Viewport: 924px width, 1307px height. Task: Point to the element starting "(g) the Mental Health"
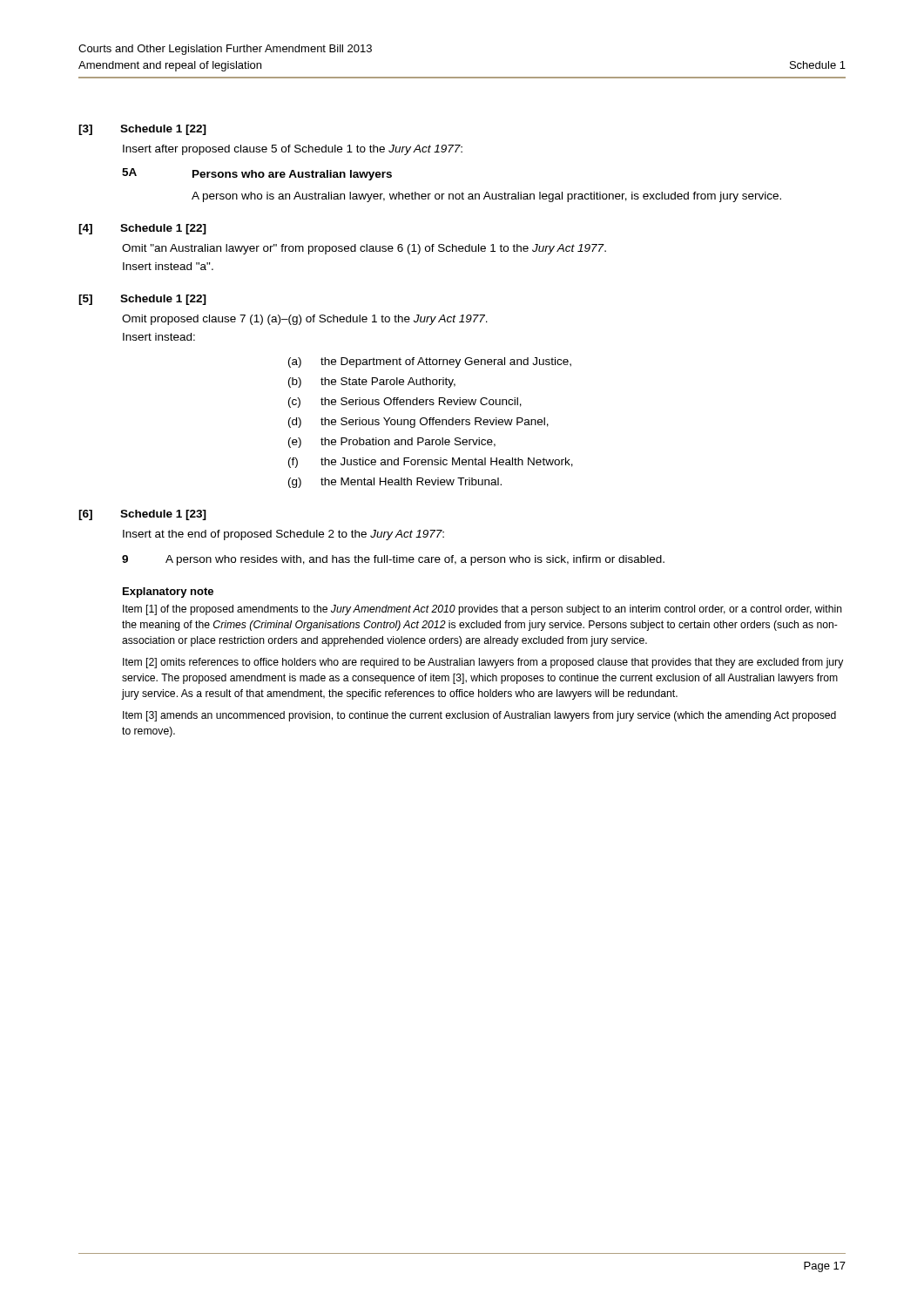pyautogui.click(x=395, y=483)
